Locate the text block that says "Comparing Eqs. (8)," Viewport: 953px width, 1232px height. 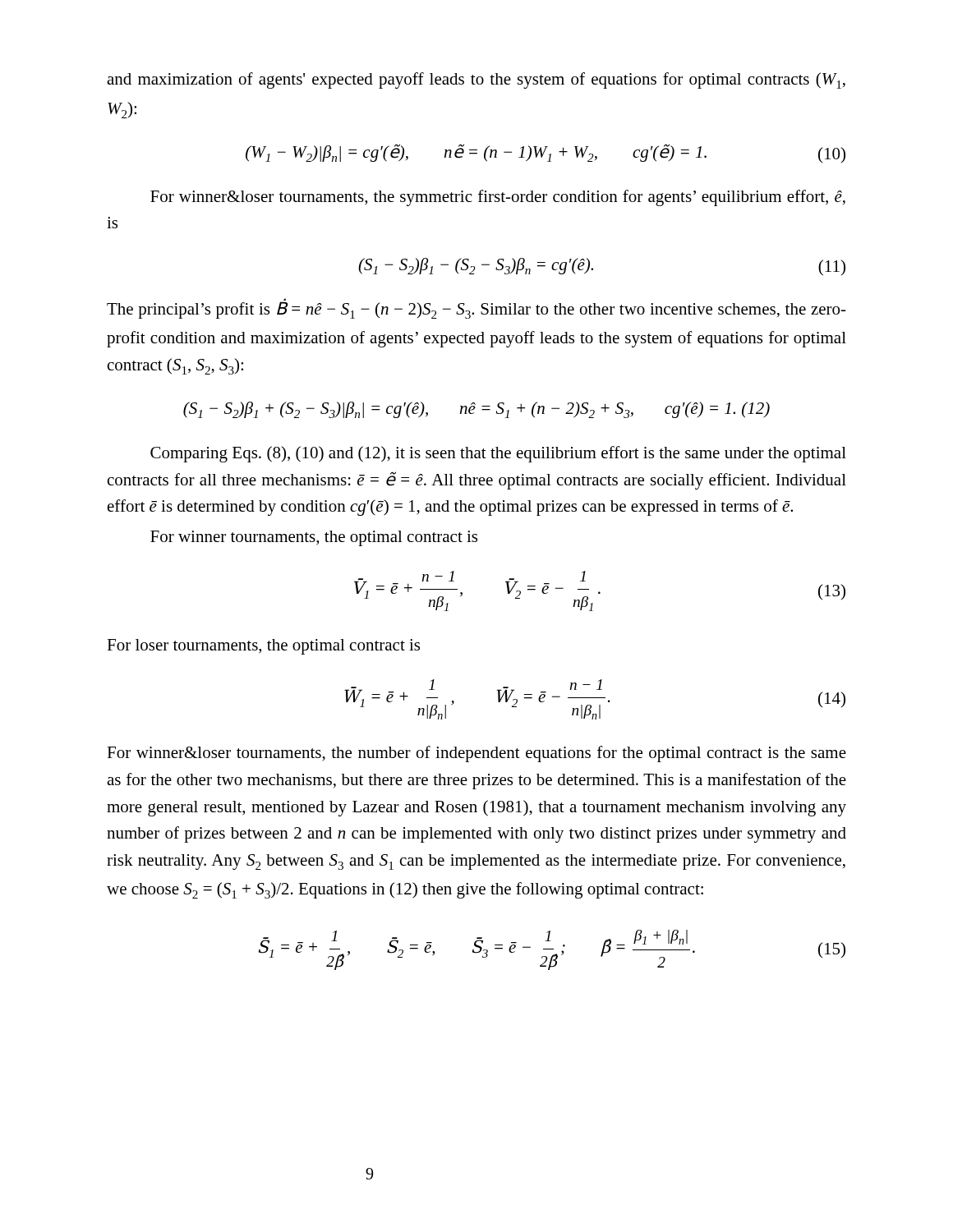point(476,479)
